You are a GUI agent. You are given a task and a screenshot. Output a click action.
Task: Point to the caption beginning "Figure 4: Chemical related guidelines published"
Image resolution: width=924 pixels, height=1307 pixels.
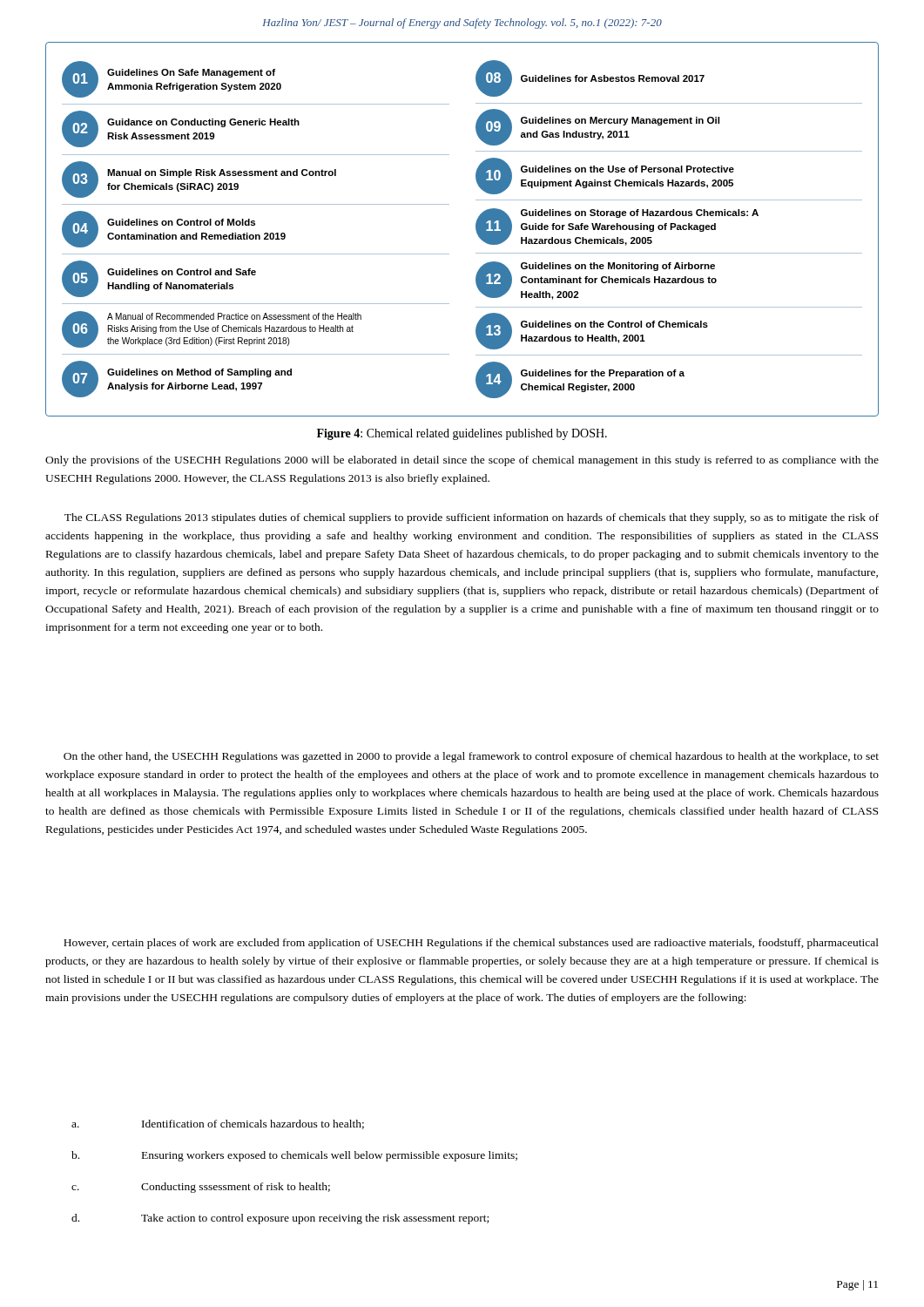click(x=462, y=434)
